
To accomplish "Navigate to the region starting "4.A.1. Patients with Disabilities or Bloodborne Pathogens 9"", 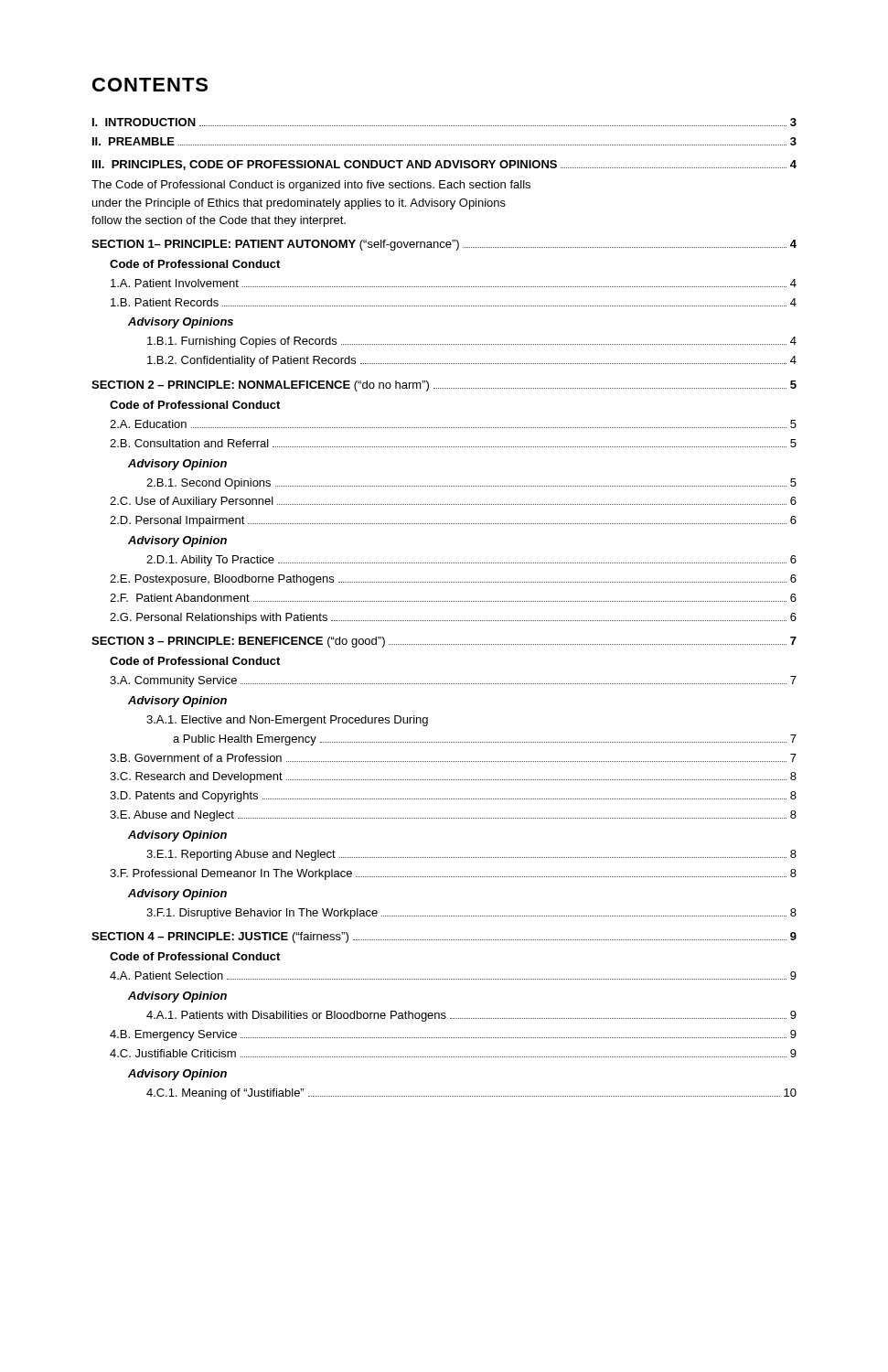I will pos(471,1016).
